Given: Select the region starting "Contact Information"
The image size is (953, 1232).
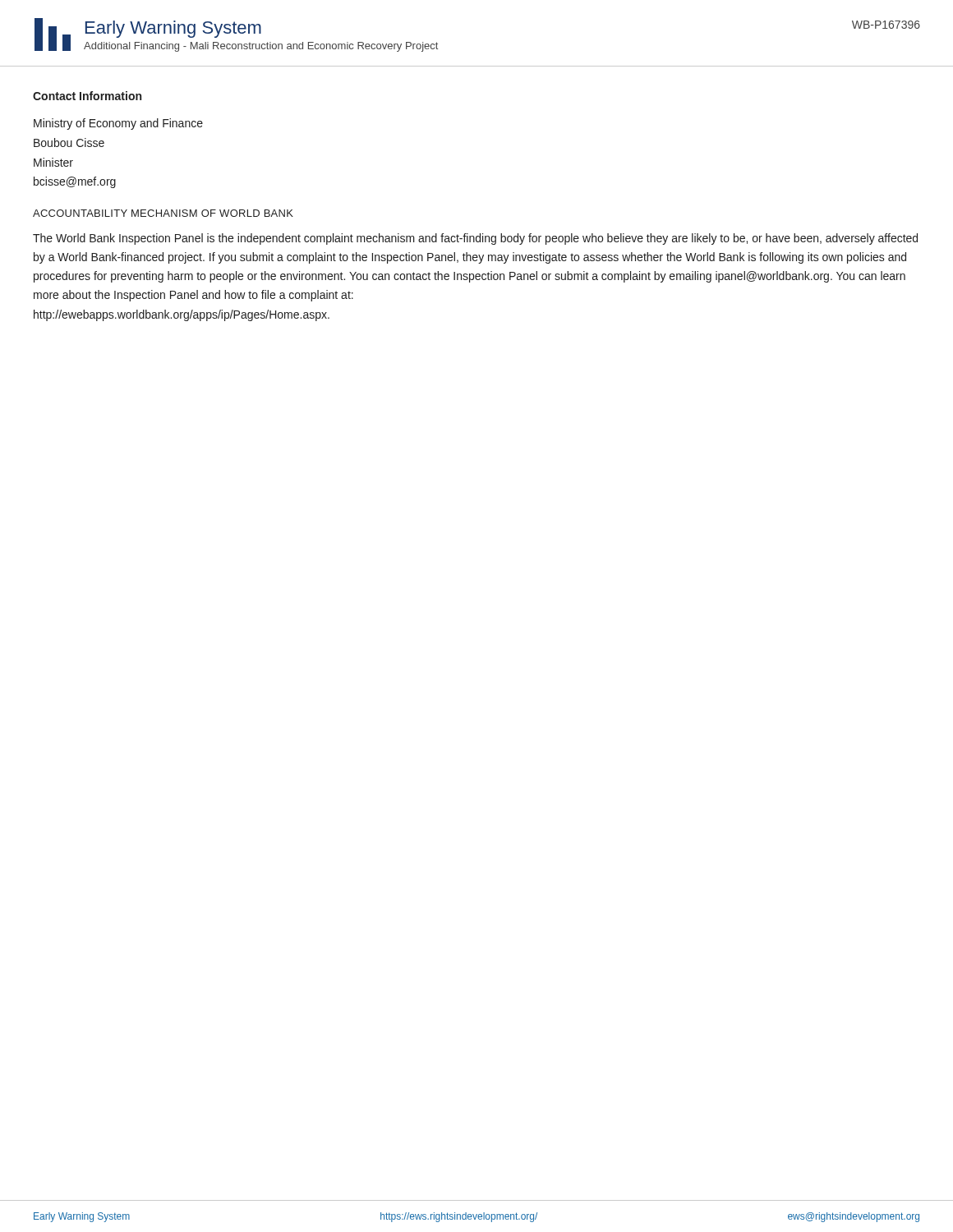Looking at the screenshot, I should coord(87,96).
